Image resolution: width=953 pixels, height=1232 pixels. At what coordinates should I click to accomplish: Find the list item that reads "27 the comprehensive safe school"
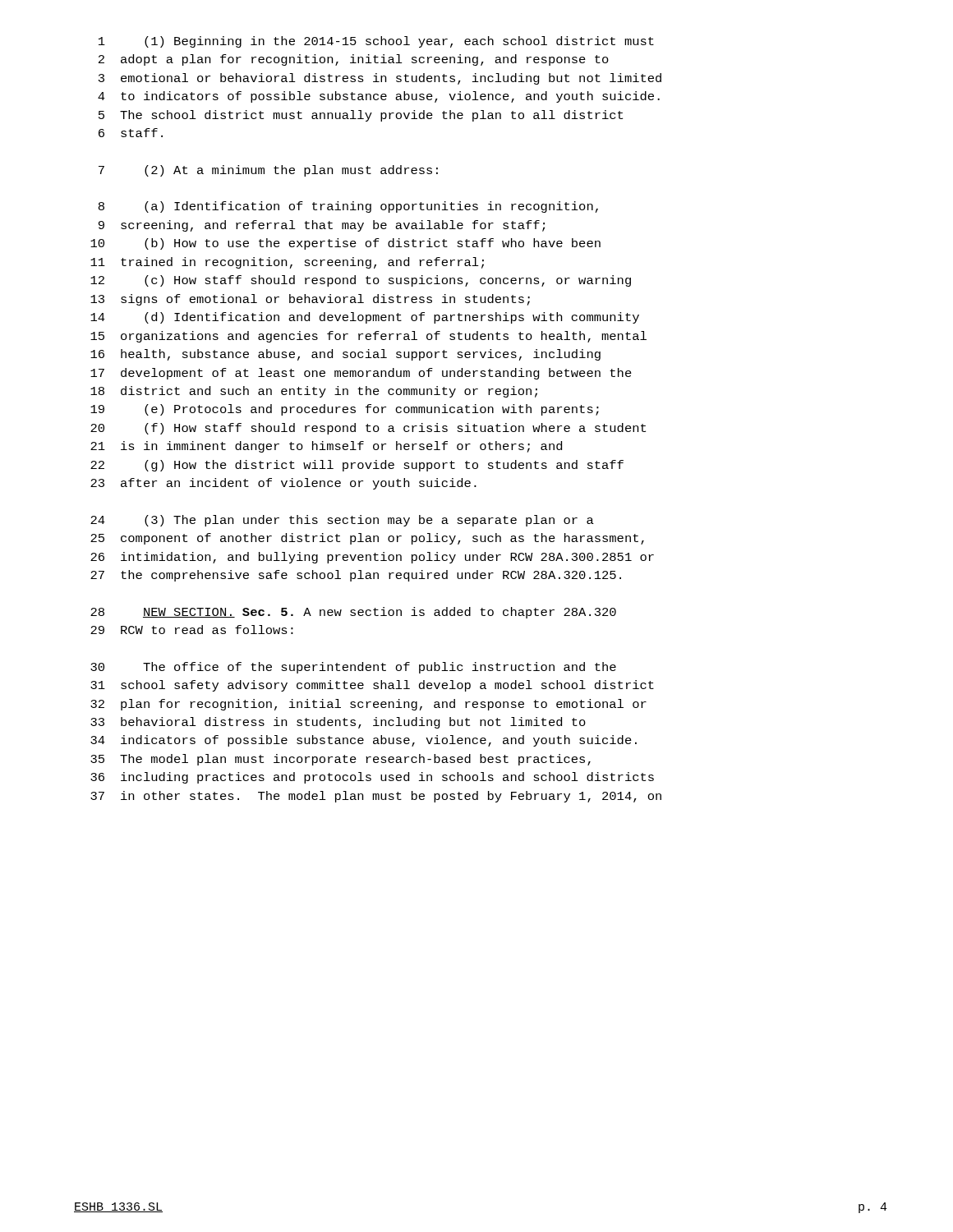[x=481, y=576]
